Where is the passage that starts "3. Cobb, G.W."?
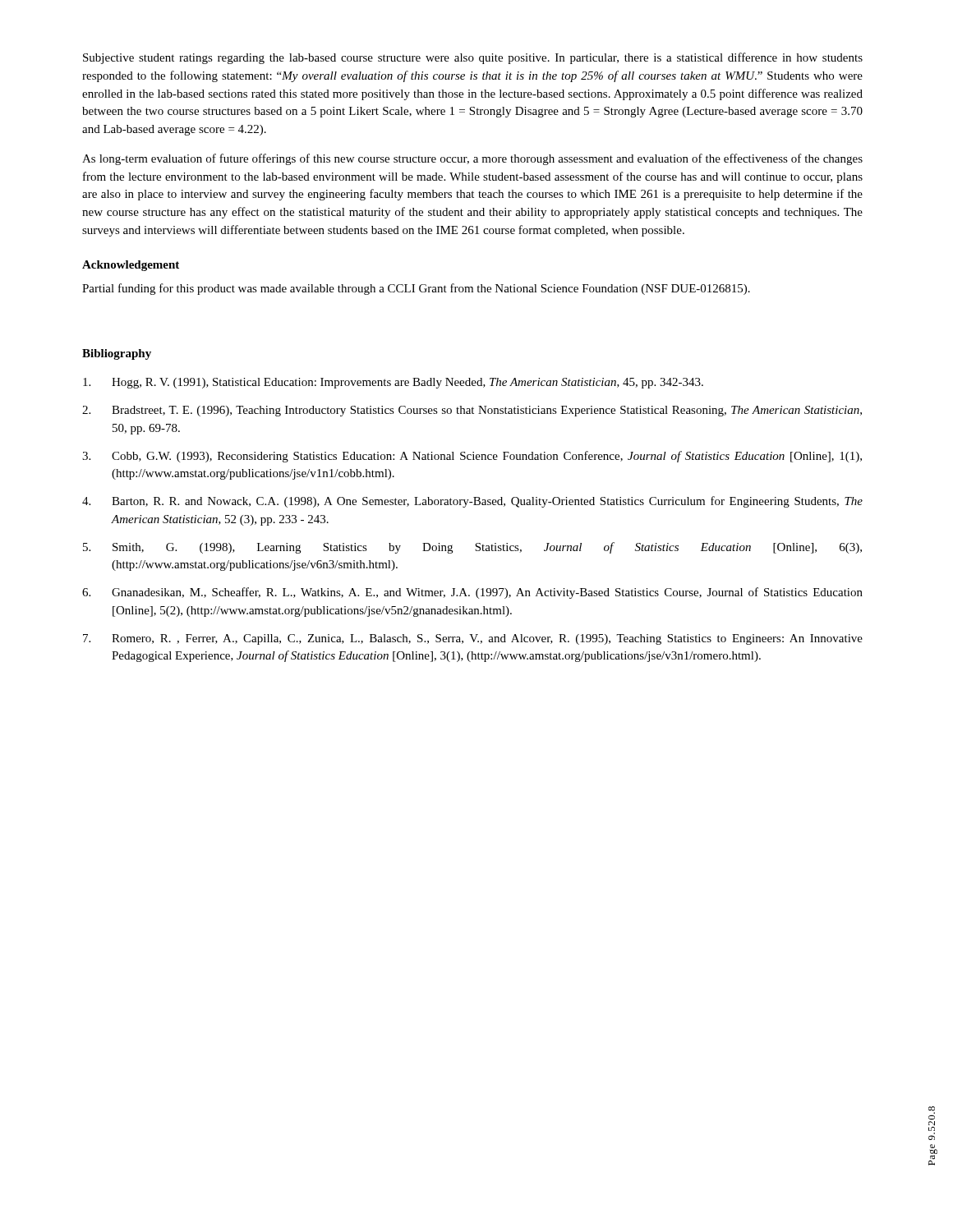The height and width of the screenshot is (1232, 953). tap(472, 465)
